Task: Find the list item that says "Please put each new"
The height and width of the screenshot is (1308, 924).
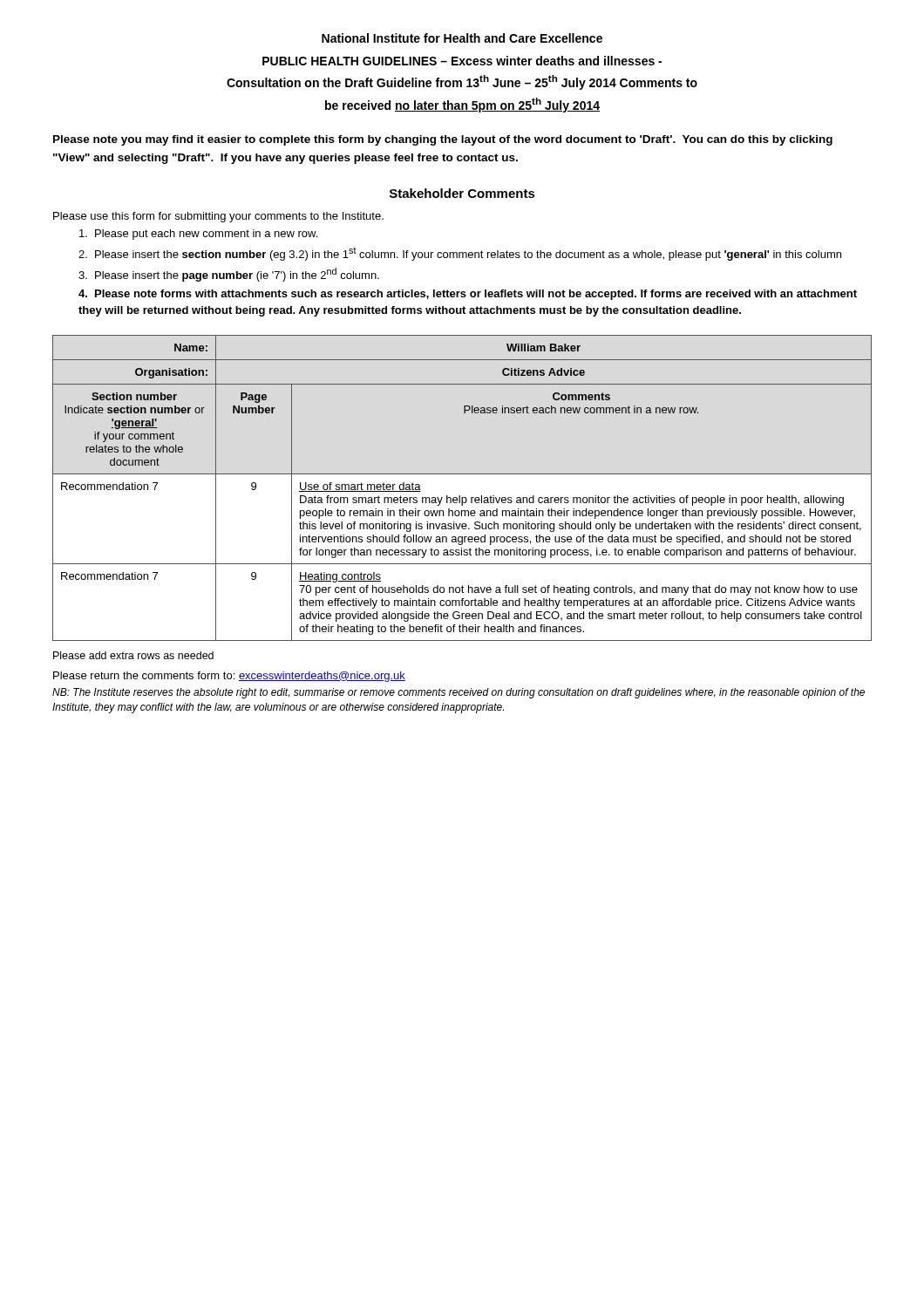Action: 198,233
